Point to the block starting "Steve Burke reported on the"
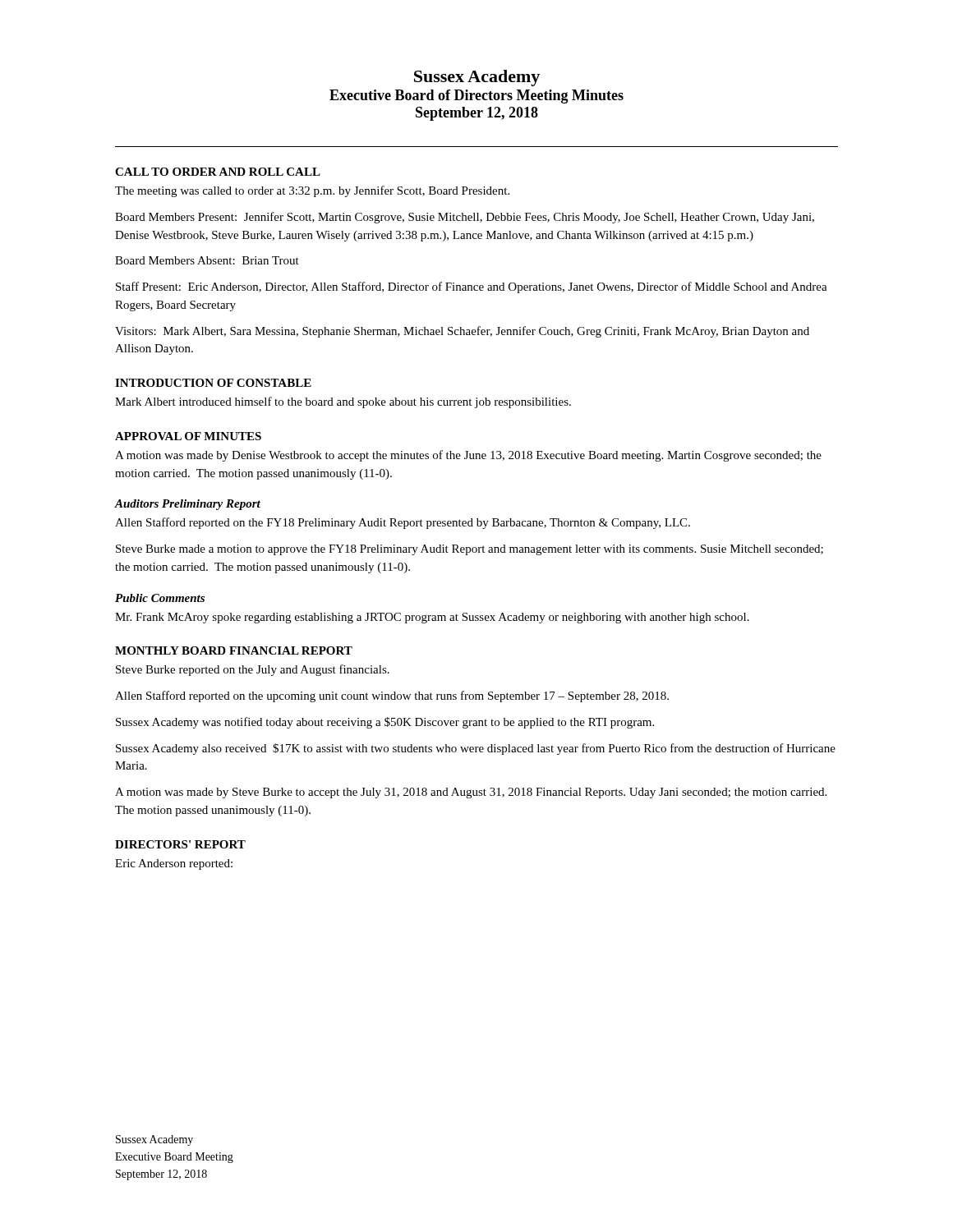Image resolution: width=953 pixels, height=1232 pixels. coord(252,670)
